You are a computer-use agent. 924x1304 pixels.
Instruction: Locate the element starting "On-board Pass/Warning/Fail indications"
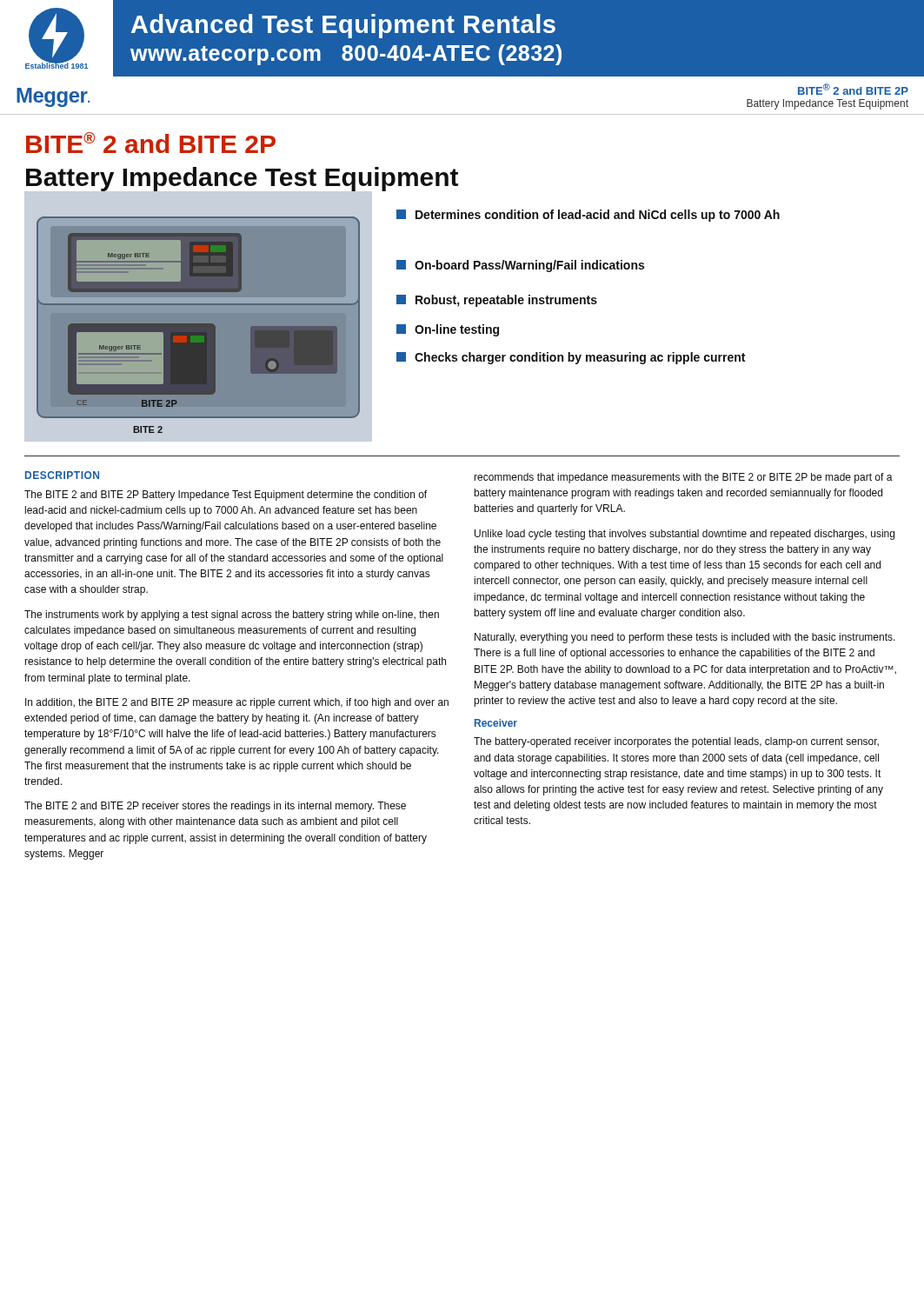click(x=521, y=265)
